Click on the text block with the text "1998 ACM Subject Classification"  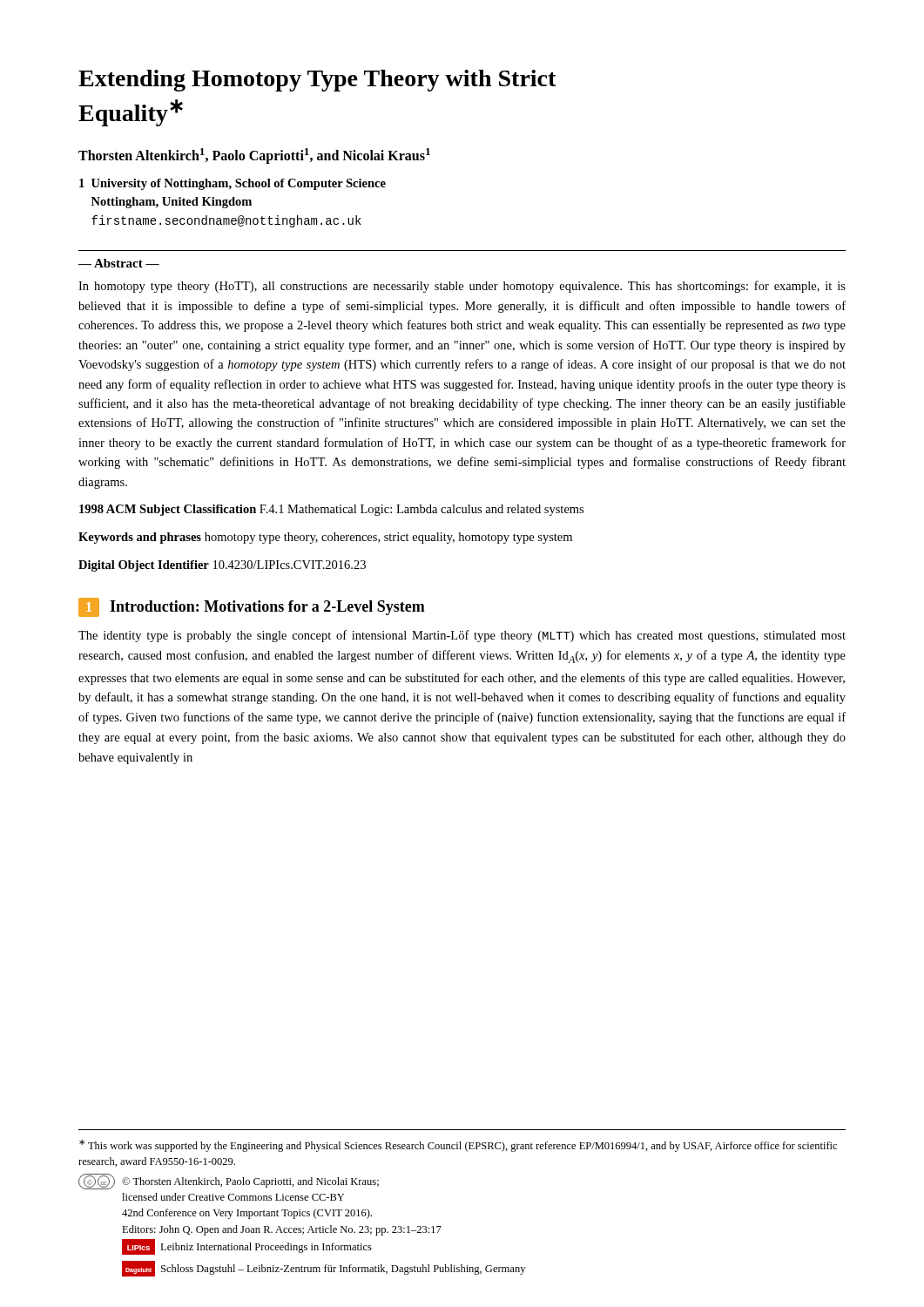click(331, 509)
